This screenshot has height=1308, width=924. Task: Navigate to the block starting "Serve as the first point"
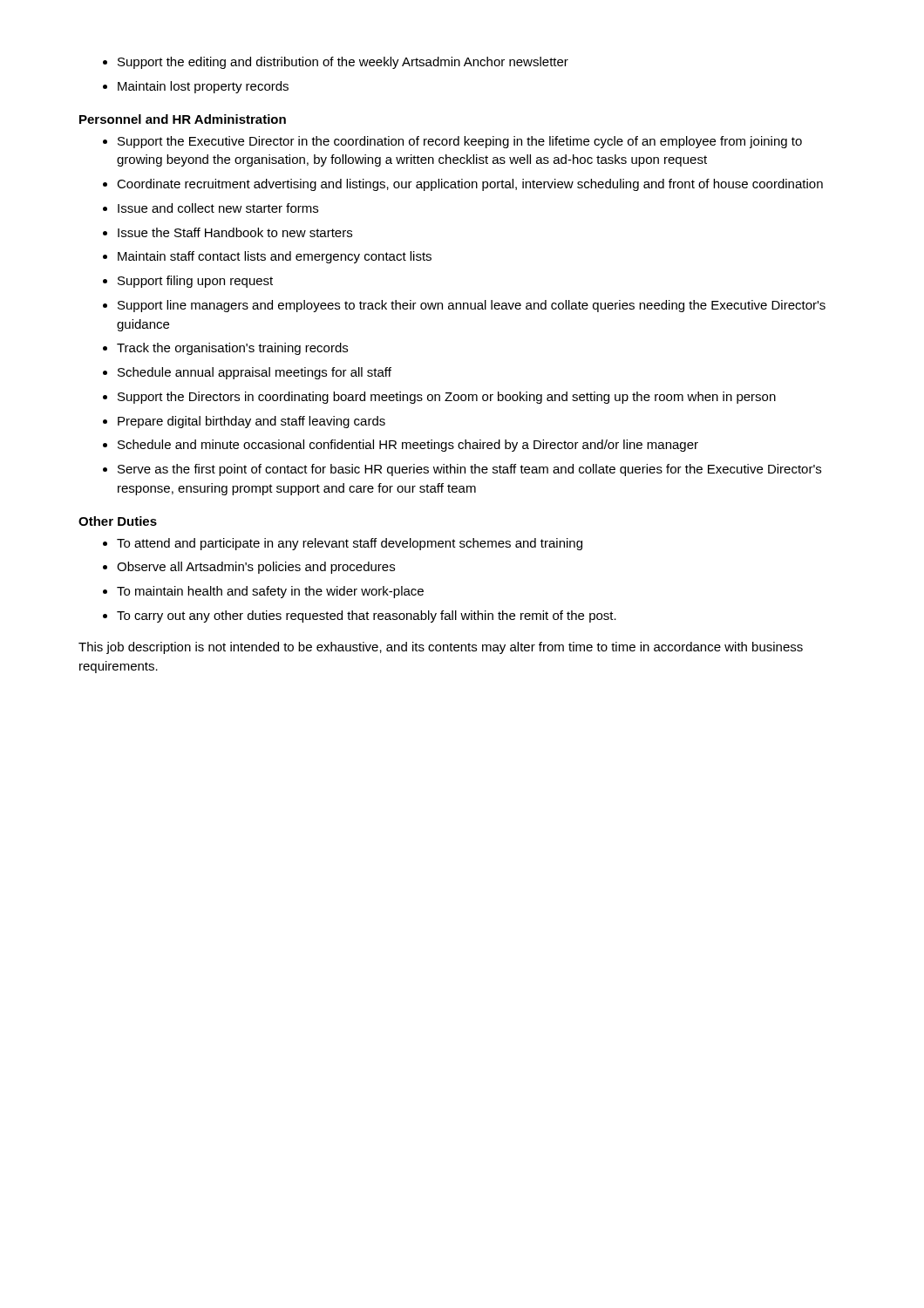(x=469, y=478)
